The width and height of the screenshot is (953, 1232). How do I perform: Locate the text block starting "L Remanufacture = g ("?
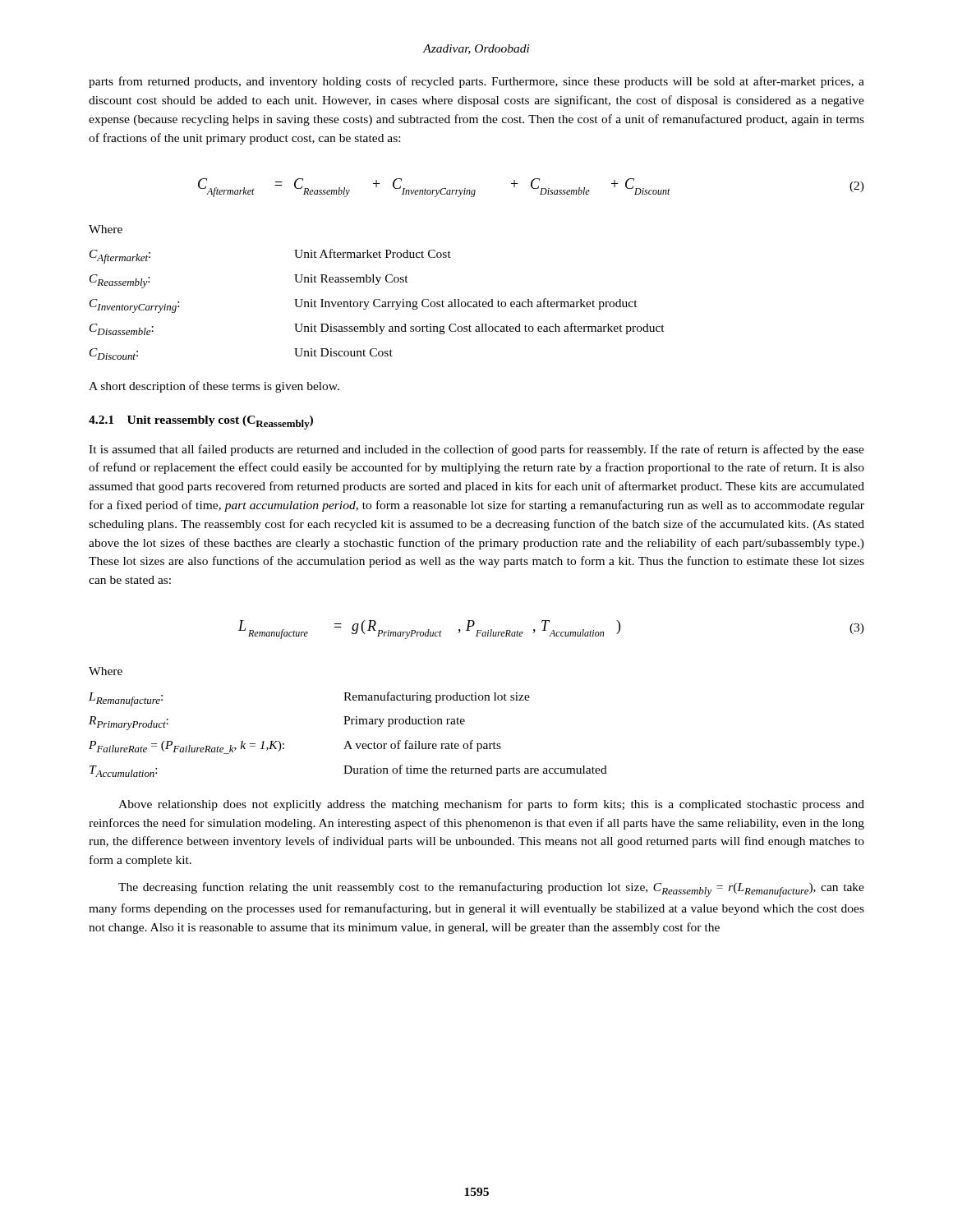coord(551,628)
